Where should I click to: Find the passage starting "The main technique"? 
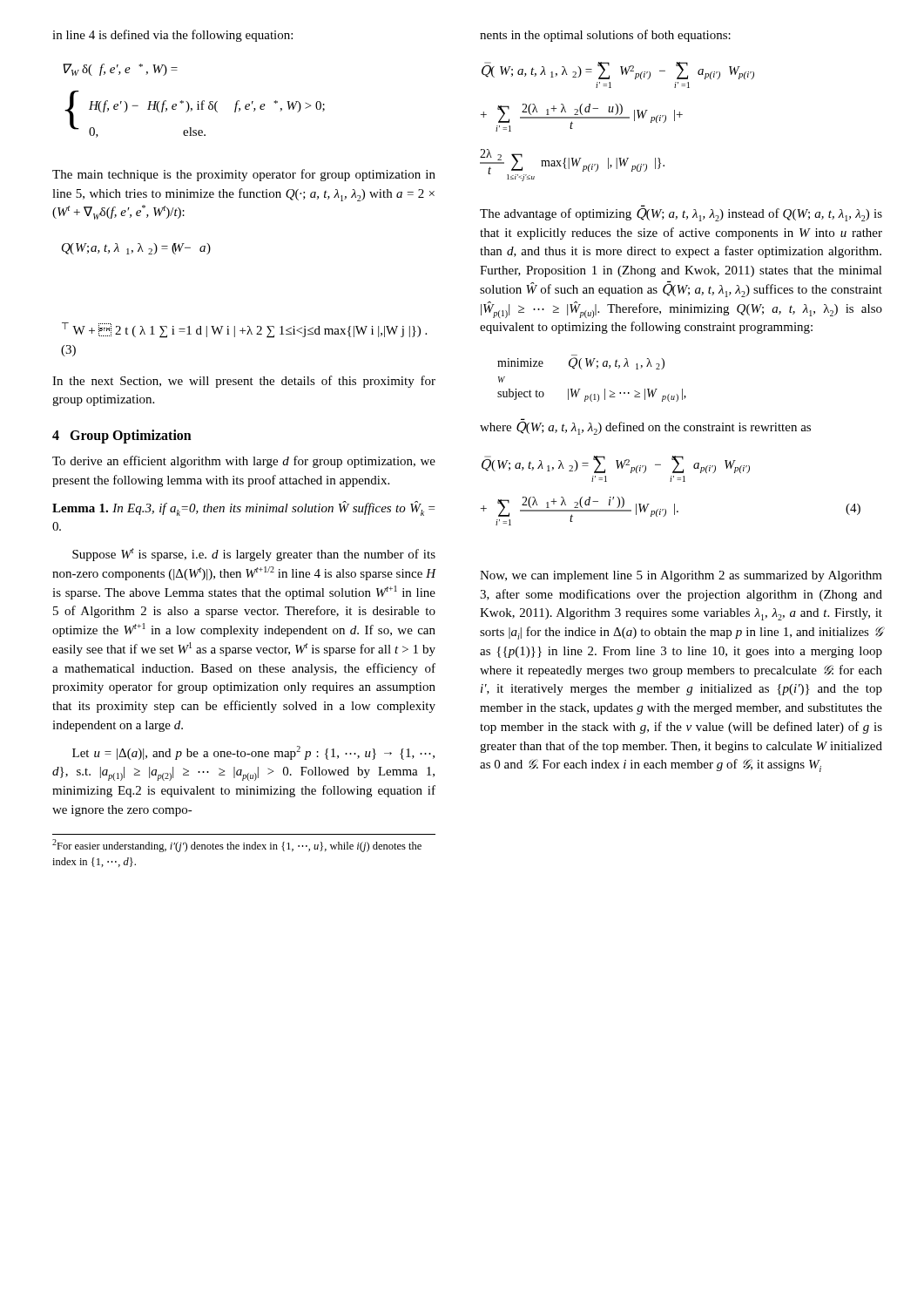(244, 194)
